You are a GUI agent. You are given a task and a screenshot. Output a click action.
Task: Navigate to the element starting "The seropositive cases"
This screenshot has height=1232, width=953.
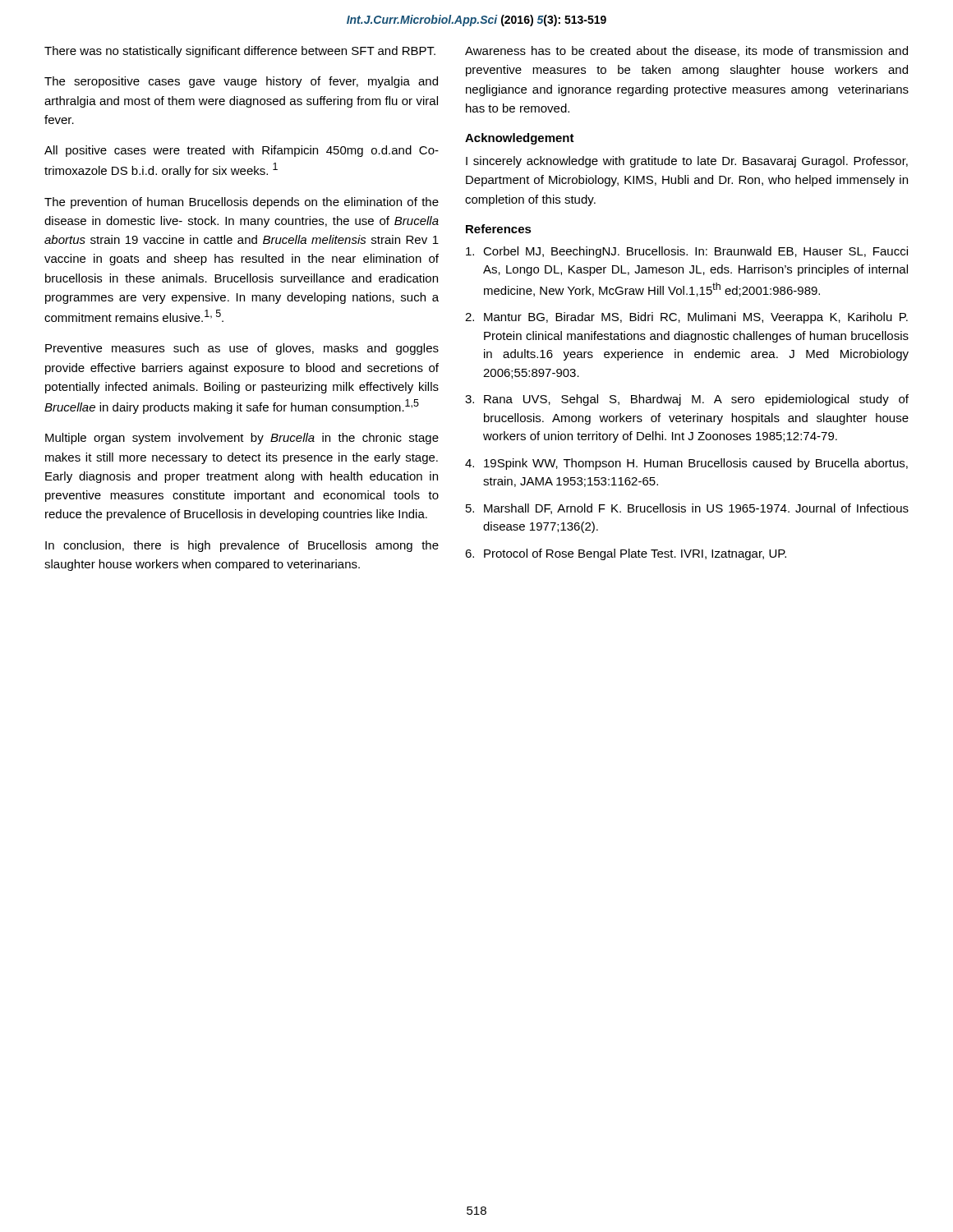(x=242, y=100)
